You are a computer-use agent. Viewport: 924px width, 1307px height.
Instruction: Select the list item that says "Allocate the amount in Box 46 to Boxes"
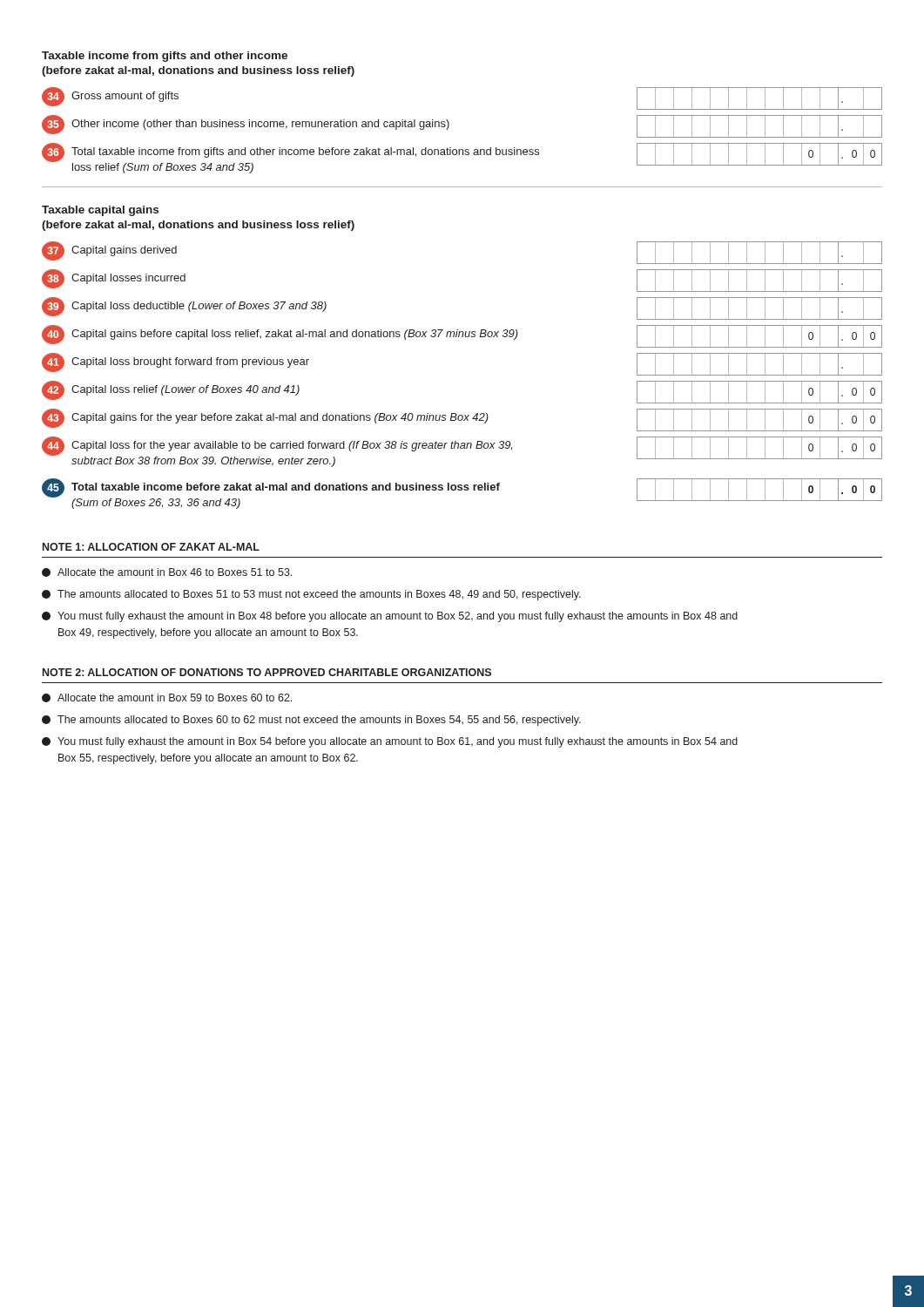pyautogui.click(x=167, y=573)
